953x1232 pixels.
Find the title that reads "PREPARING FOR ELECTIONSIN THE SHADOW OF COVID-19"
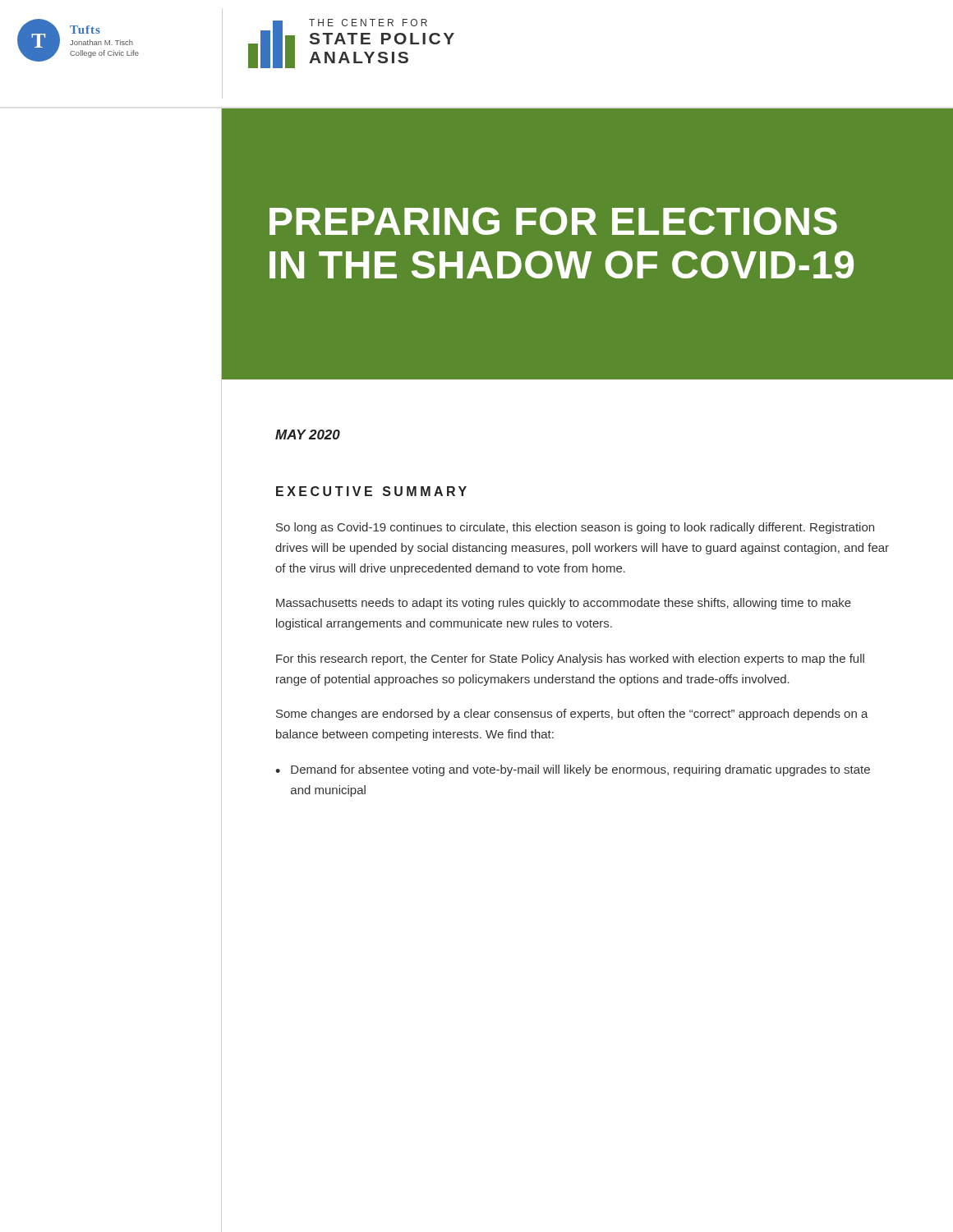(x=561, y=244)
